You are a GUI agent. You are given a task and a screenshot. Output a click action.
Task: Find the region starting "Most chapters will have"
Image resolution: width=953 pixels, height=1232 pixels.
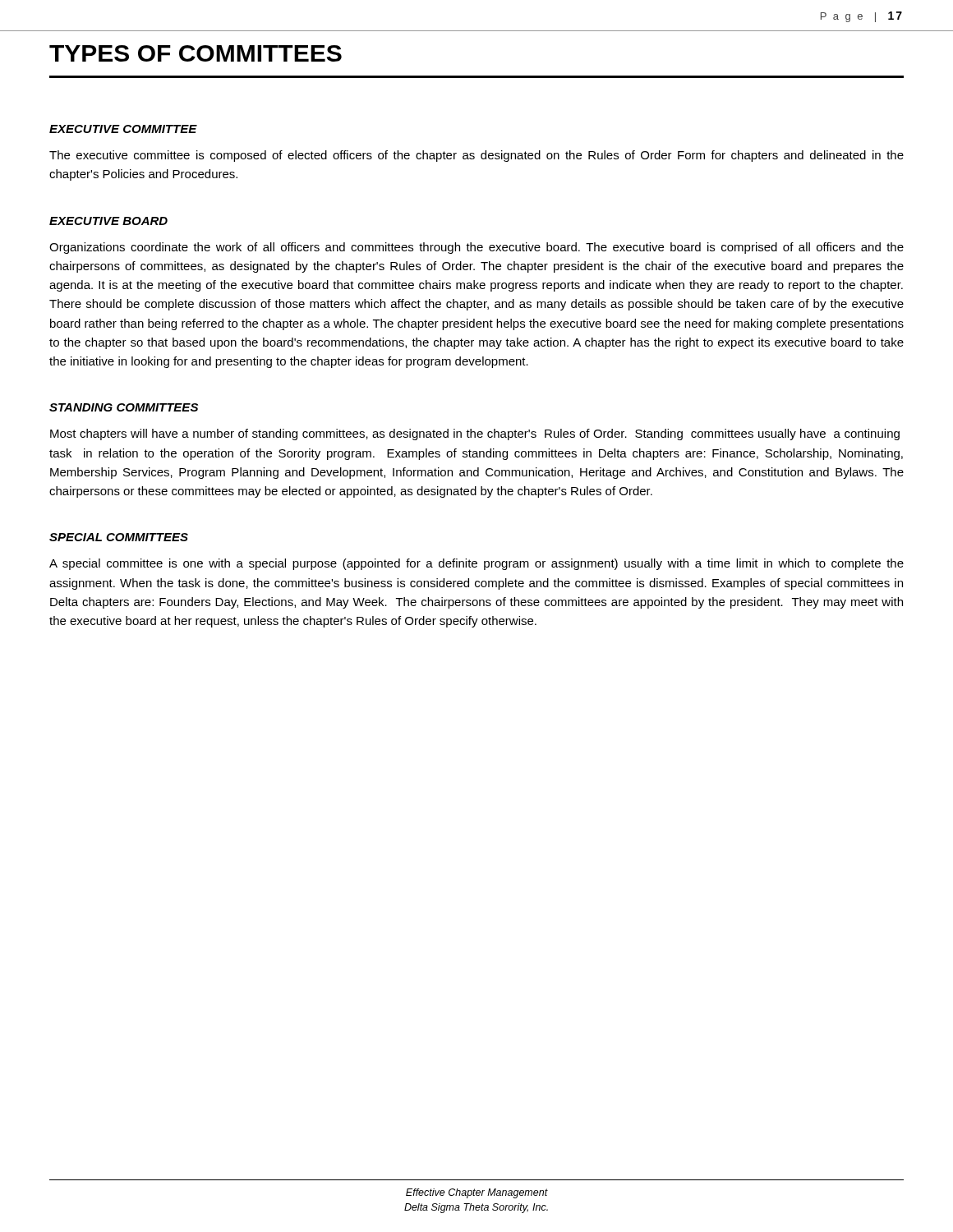[x=476, y=462]
